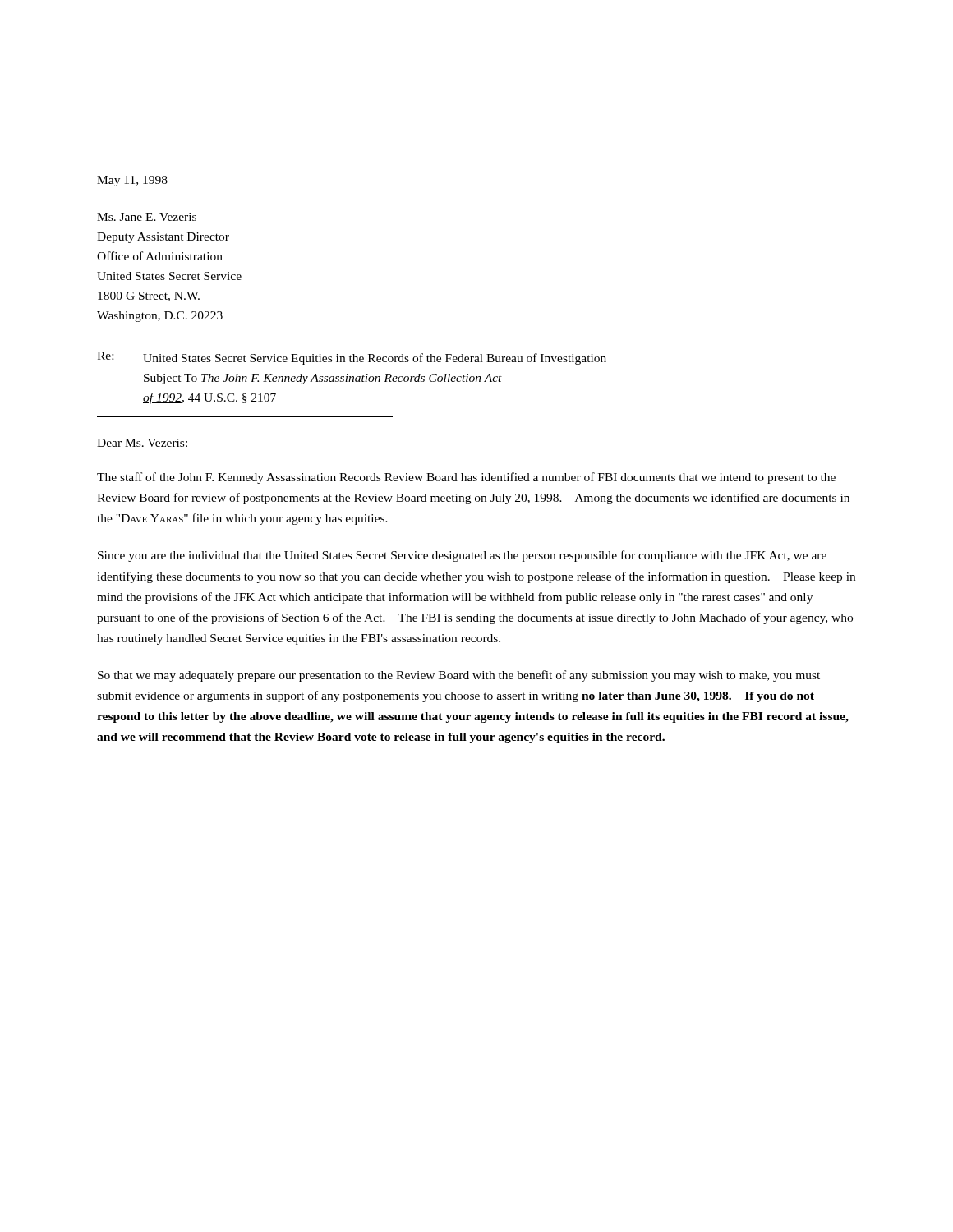Find the region starting "So that we may"

pos(473,706)
